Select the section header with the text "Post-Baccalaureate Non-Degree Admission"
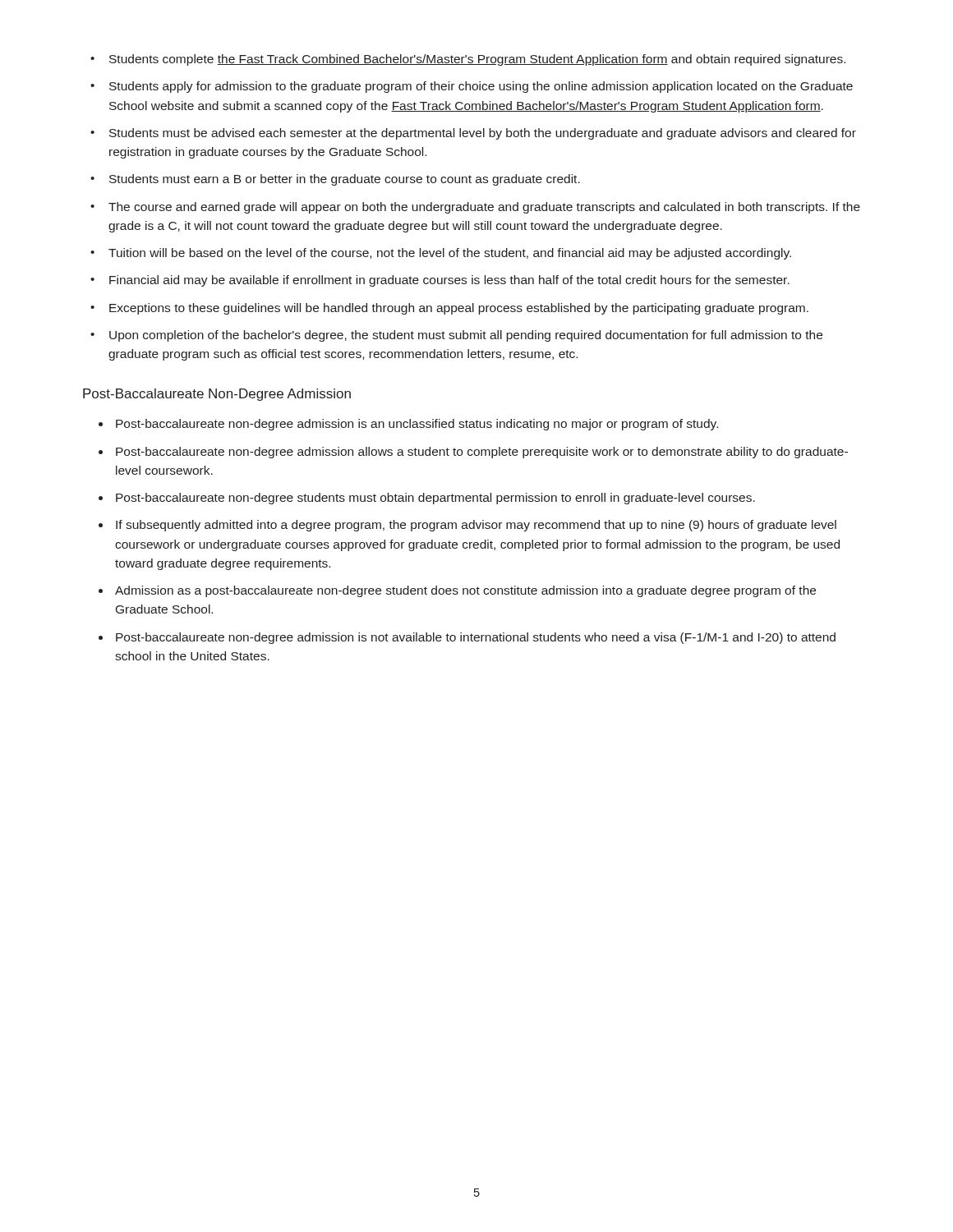Viewport: 953px width, 1232px height. 217,394
